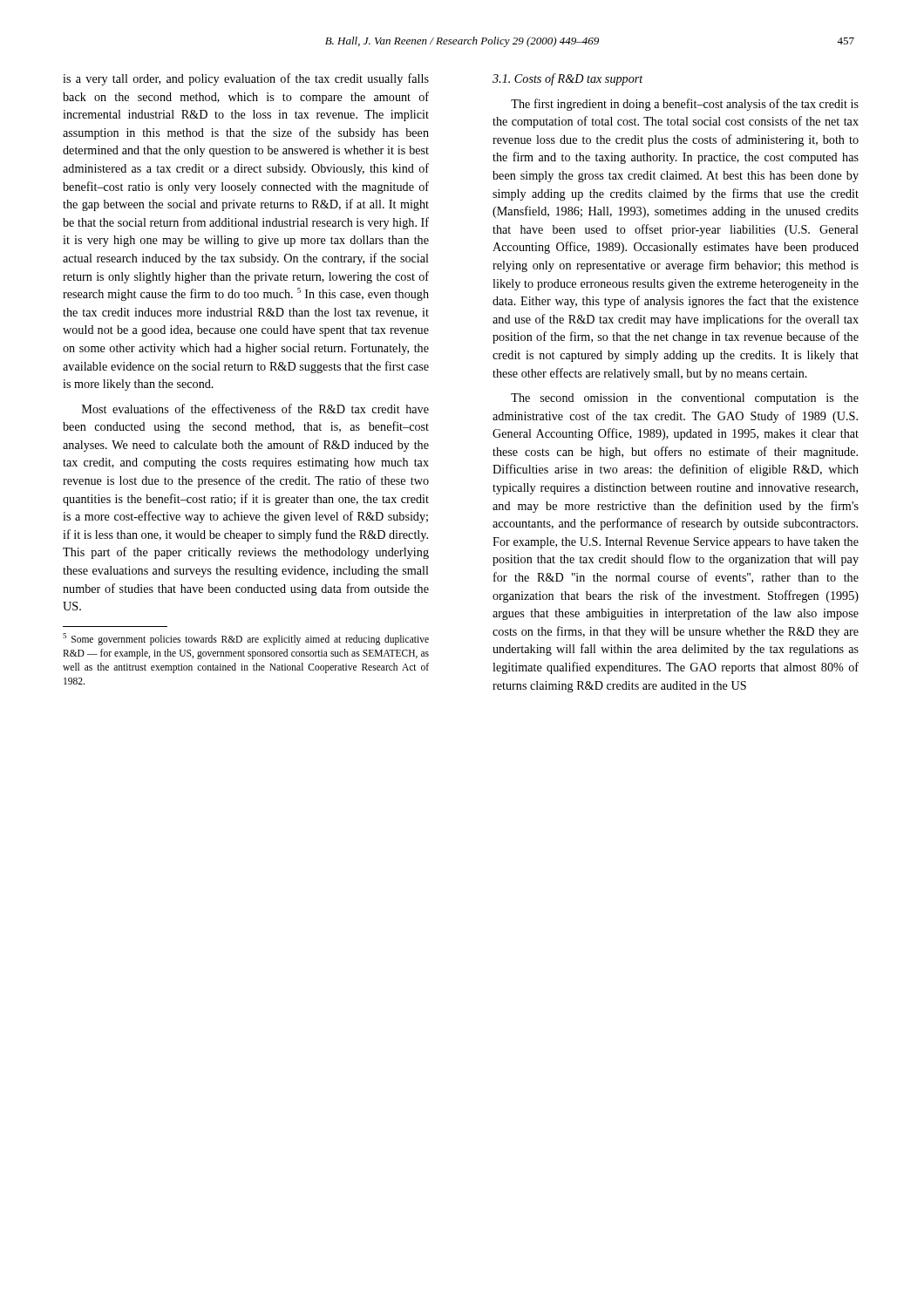Locate the block of text that opens with "Most evaluations of the effectiveness of"
The image size is (924, 1308).
(246, 508)
